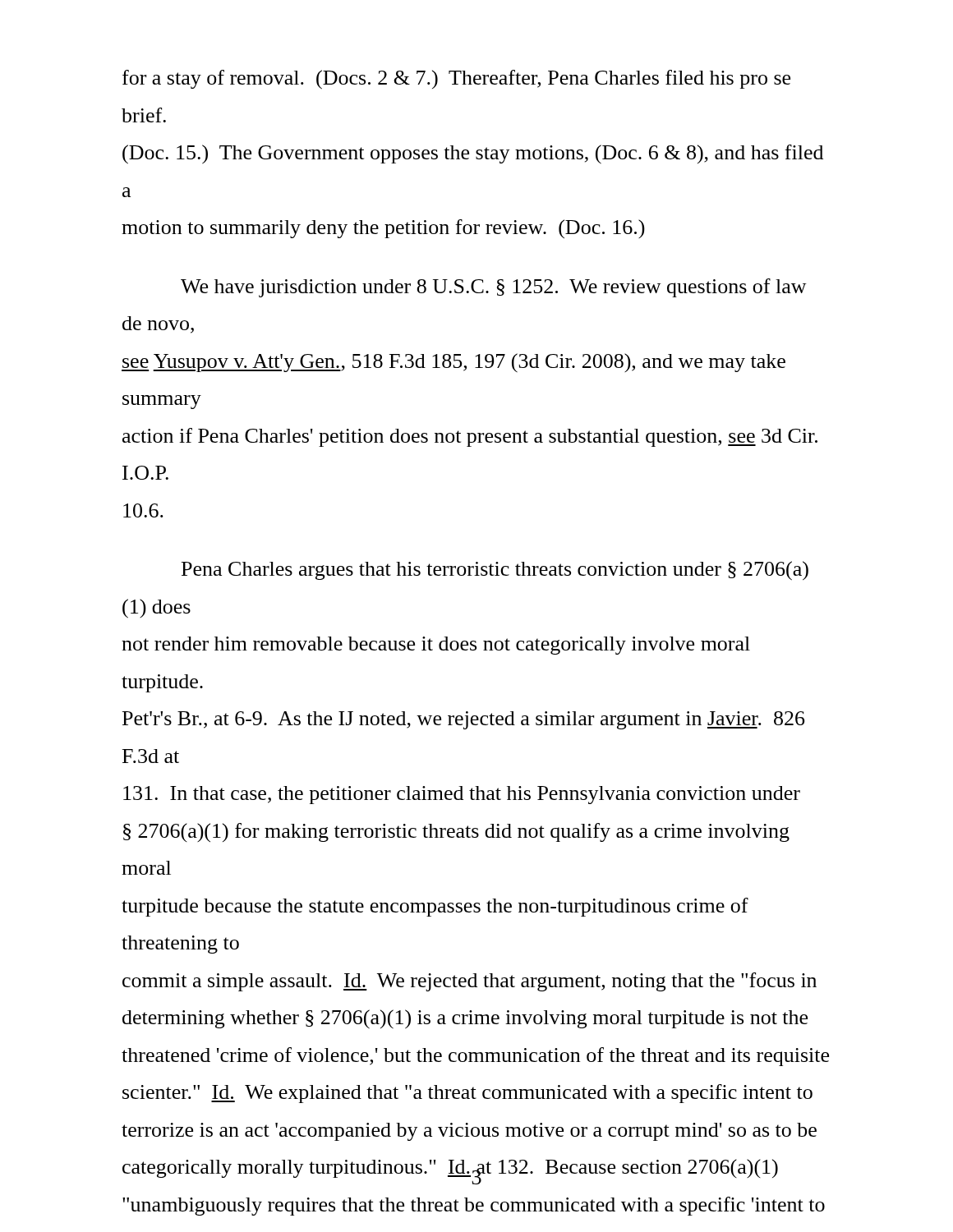Find the text starting "We have jurisdiction"
This screenshot has width=953, height=1232.
tap(464, 304)
